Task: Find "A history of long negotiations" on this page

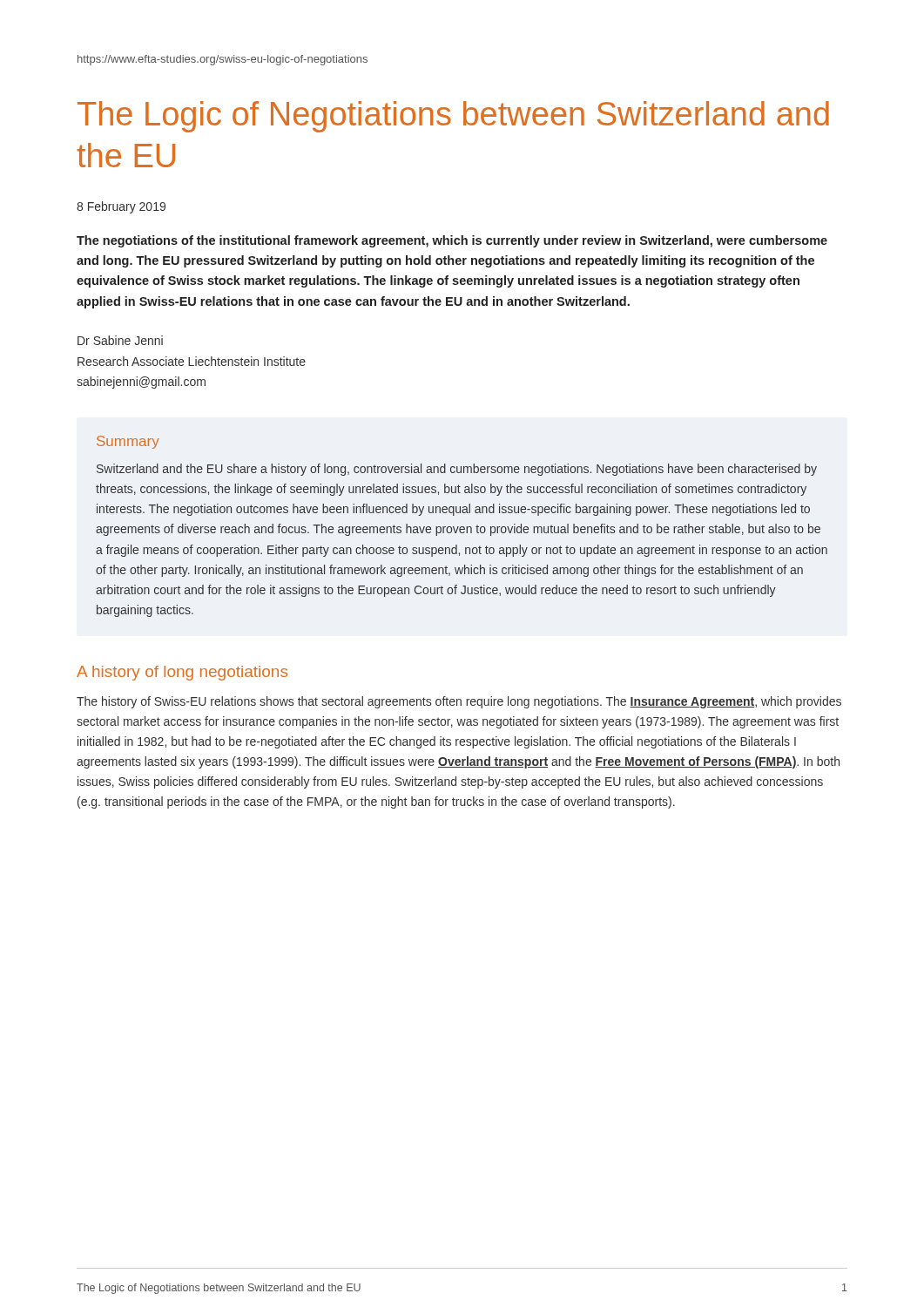Action: tap(182, 671)
